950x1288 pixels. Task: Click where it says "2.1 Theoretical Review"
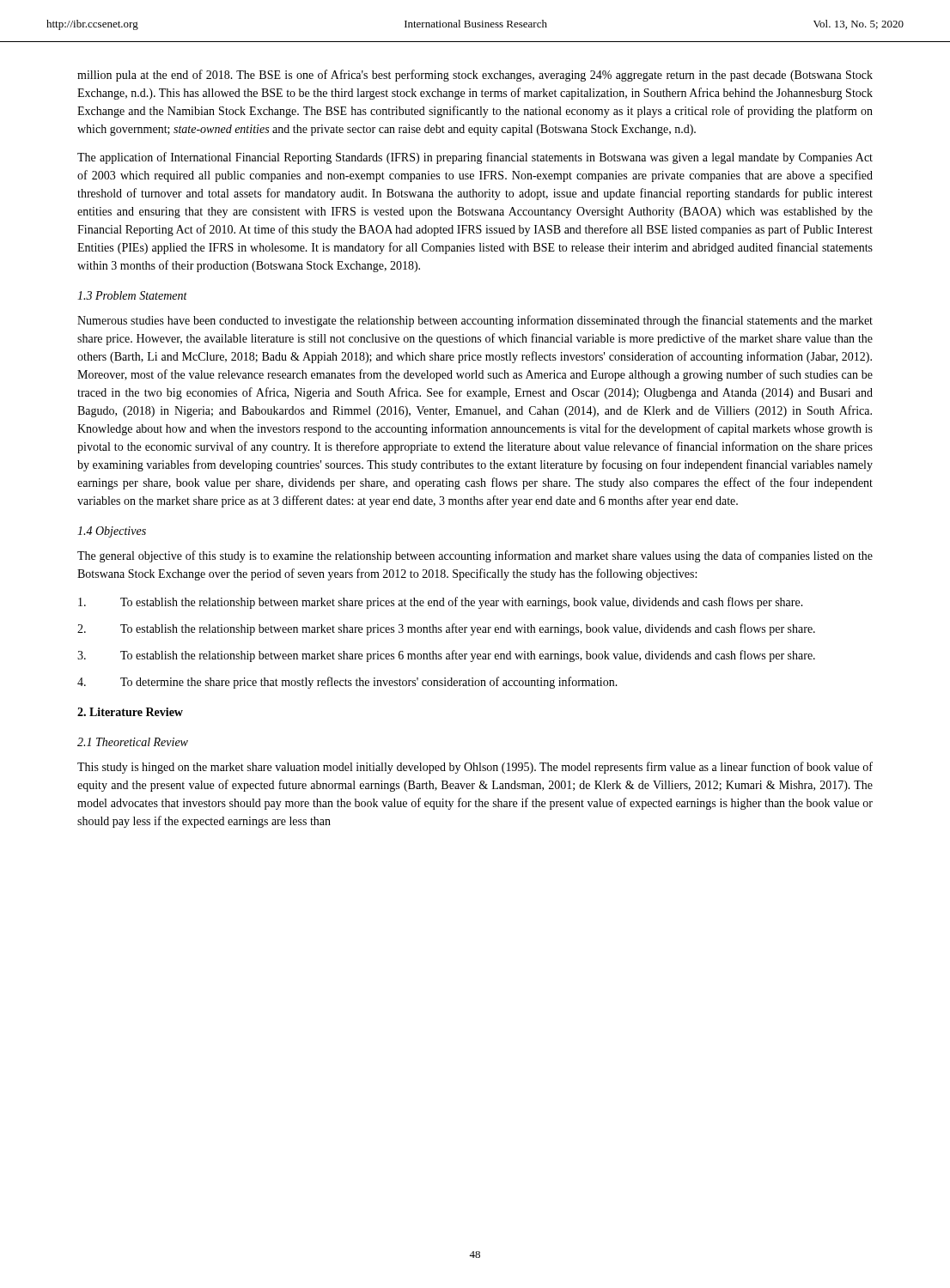coord(133,742)
